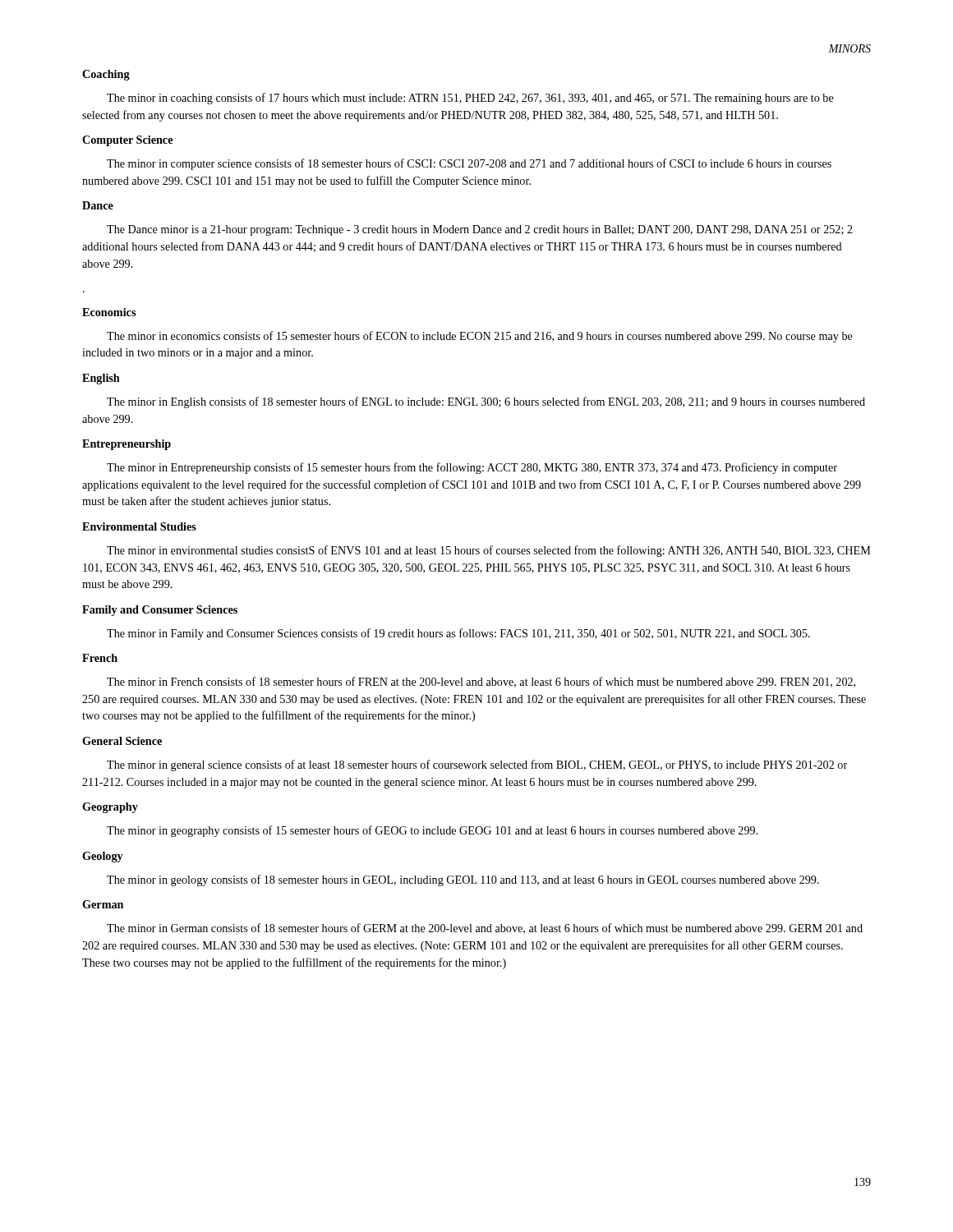Locate the text "Environmental Studies"
953x1232 pixels.
139,526
